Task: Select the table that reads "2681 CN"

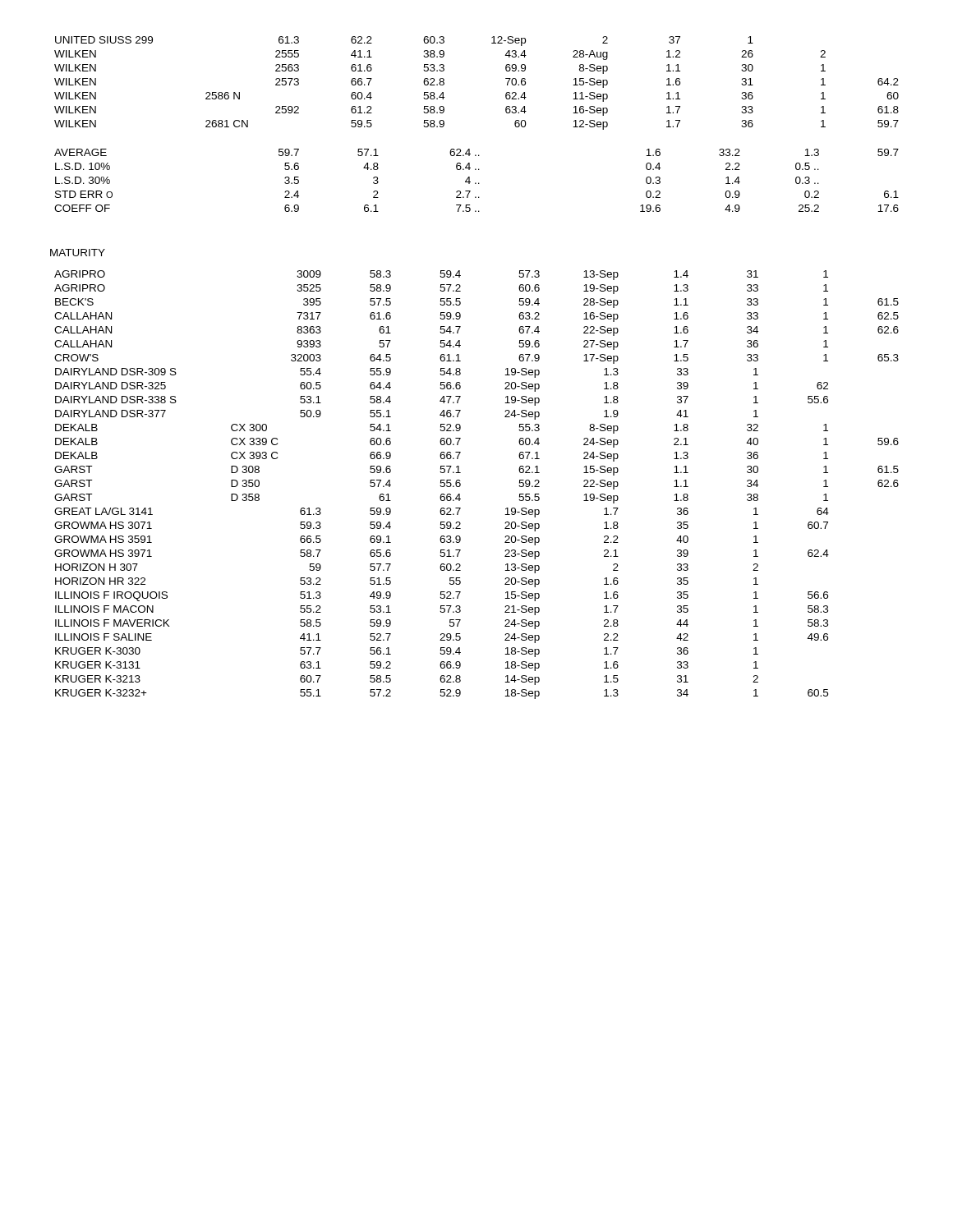Action: pyautogui.click(x=476, y=82)
